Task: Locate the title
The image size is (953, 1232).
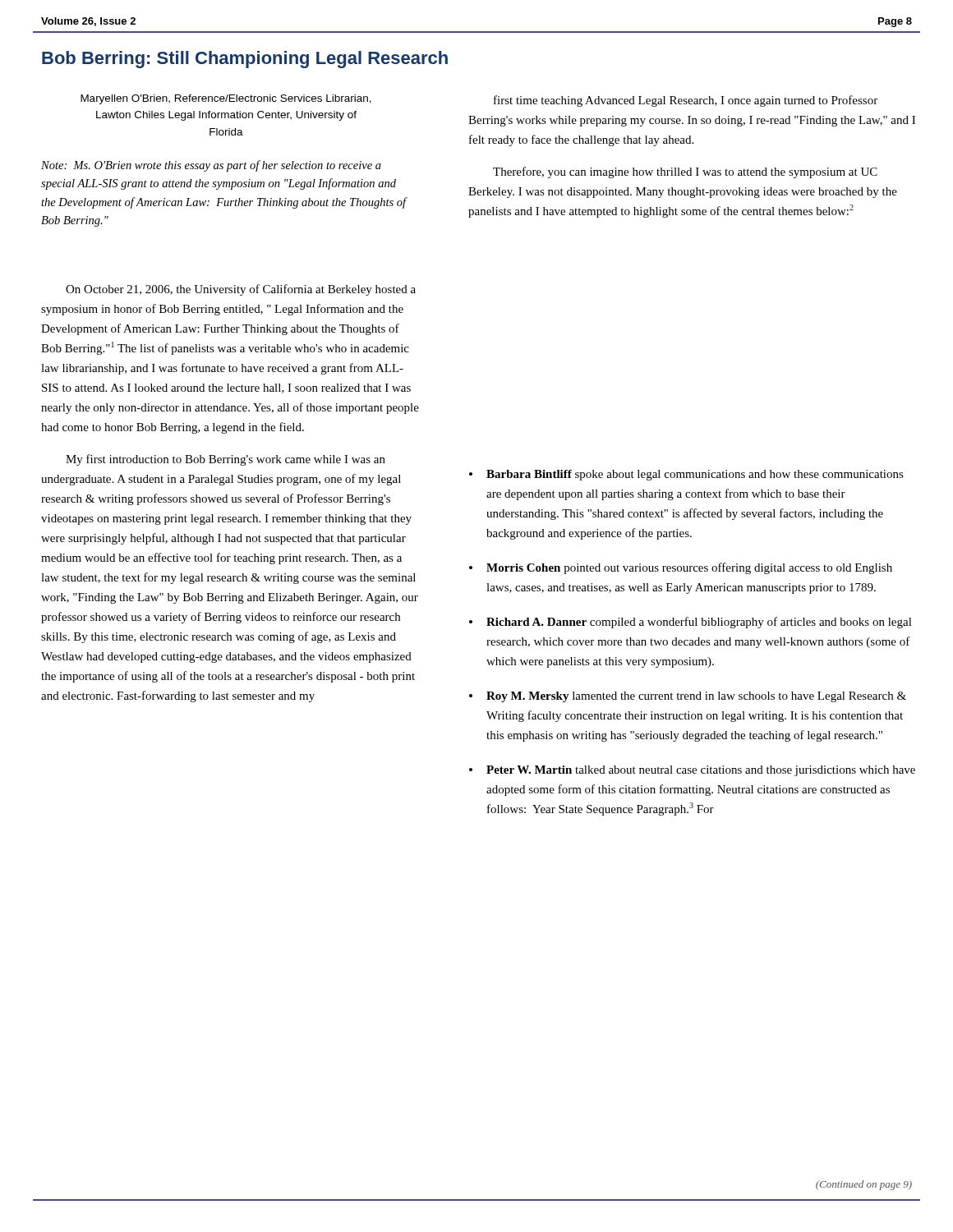Action: pyautogui.click(x=245, y=58)
